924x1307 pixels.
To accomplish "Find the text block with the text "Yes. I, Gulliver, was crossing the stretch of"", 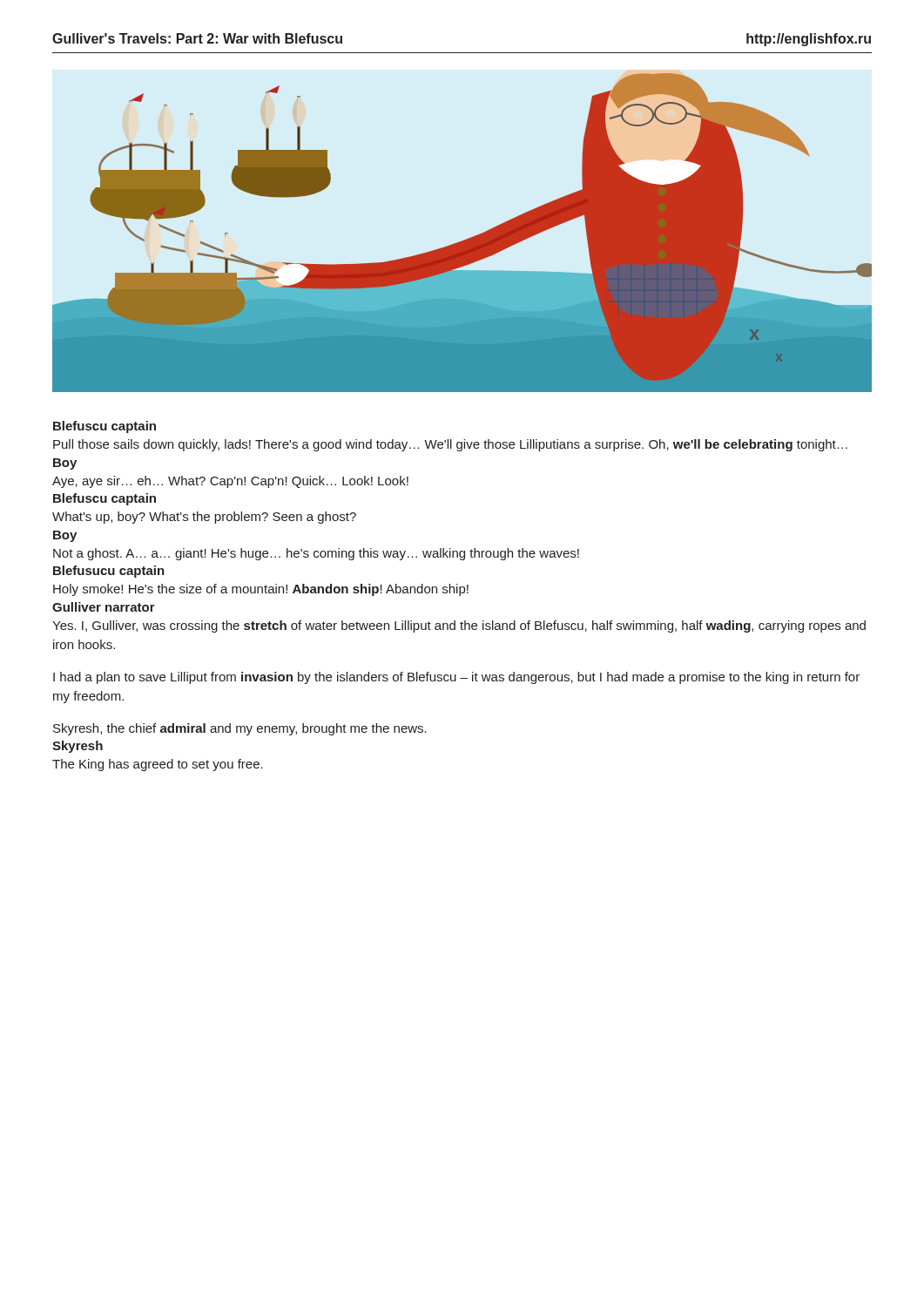I will (462, 635).
